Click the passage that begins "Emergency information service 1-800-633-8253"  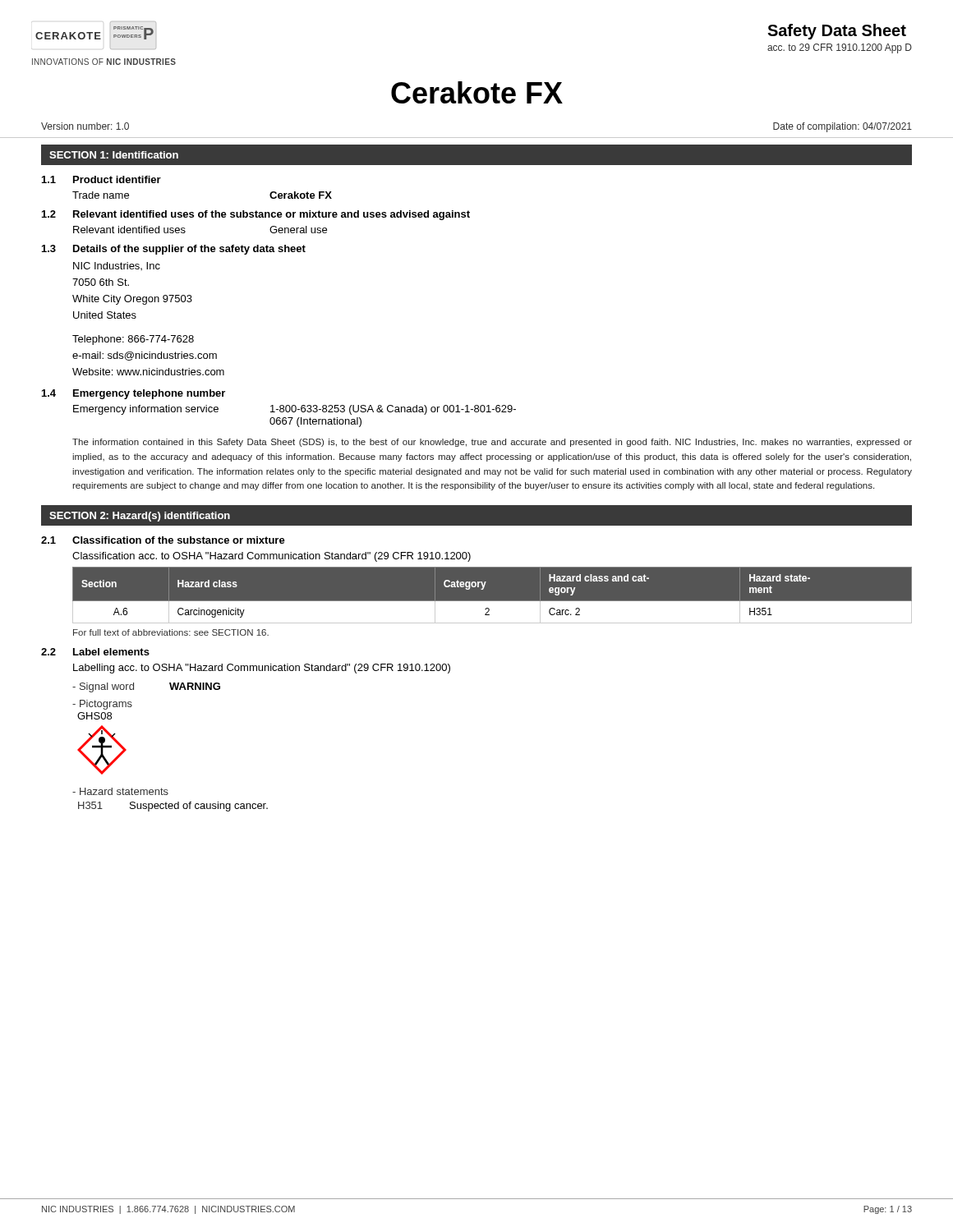[x=492, y=415]
